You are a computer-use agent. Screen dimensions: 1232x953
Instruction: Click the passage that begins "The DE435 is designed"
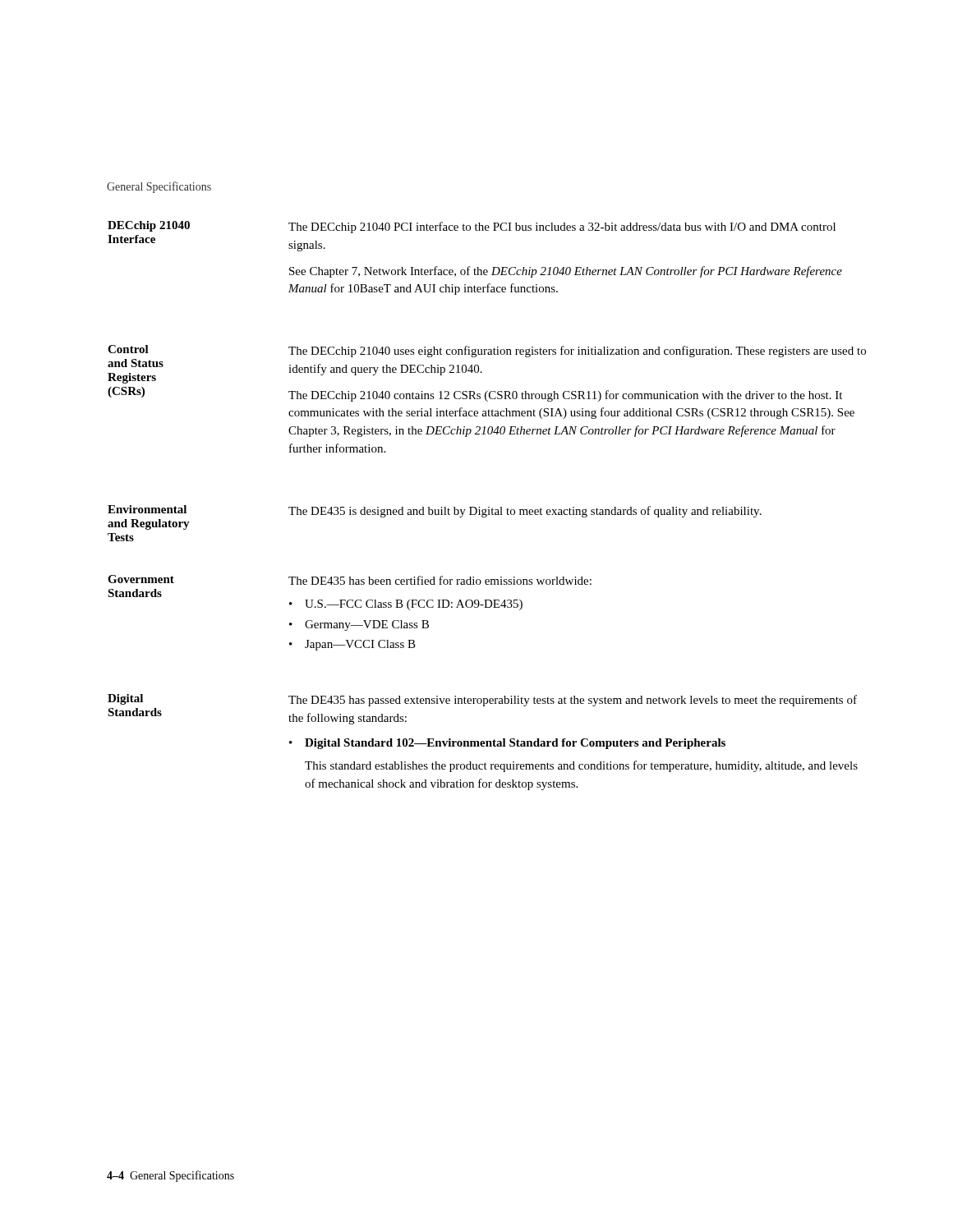(x=579, y=511)
